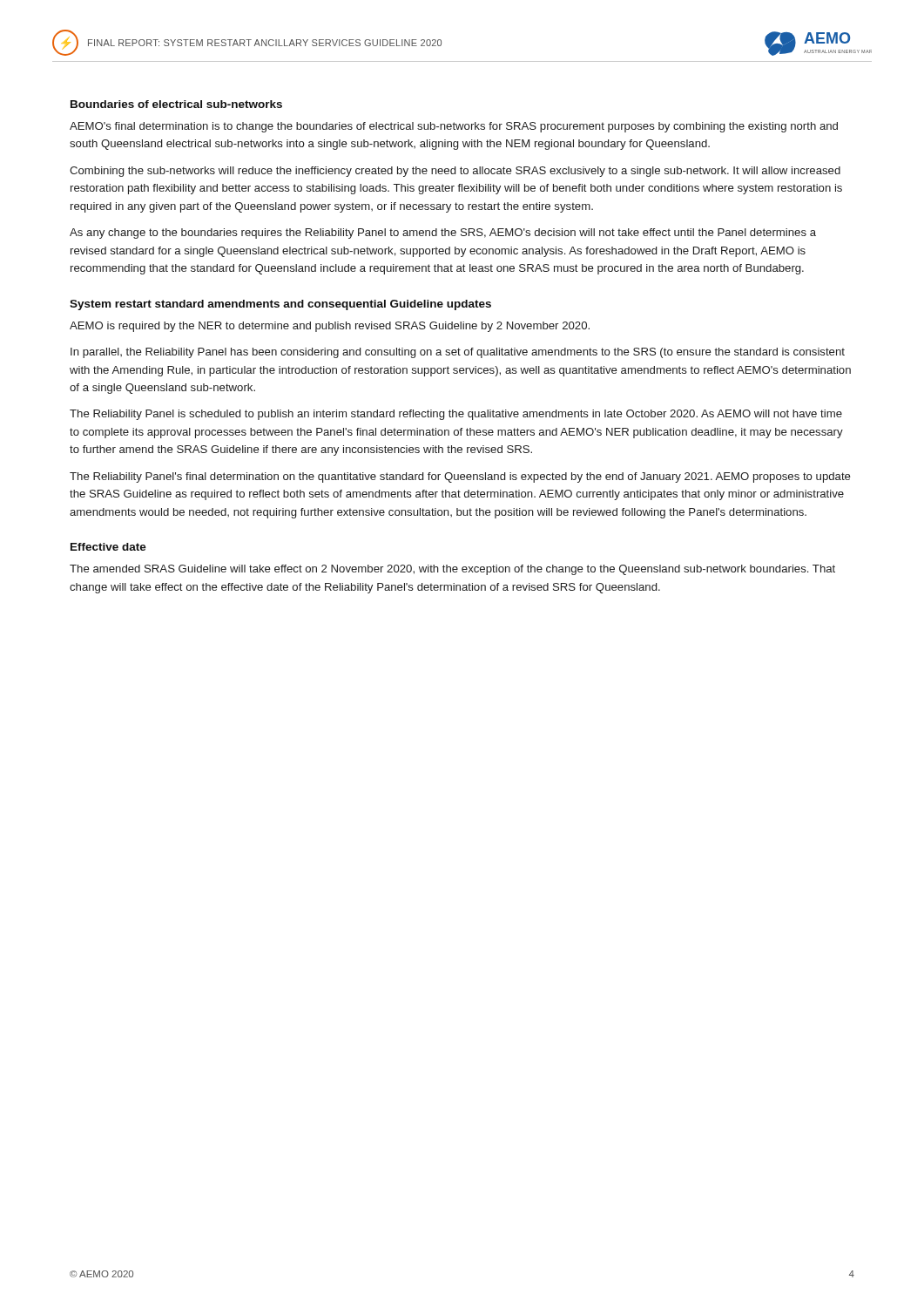Navigate to the region starting "AEMO's final determination is to change"

[454, 135]
